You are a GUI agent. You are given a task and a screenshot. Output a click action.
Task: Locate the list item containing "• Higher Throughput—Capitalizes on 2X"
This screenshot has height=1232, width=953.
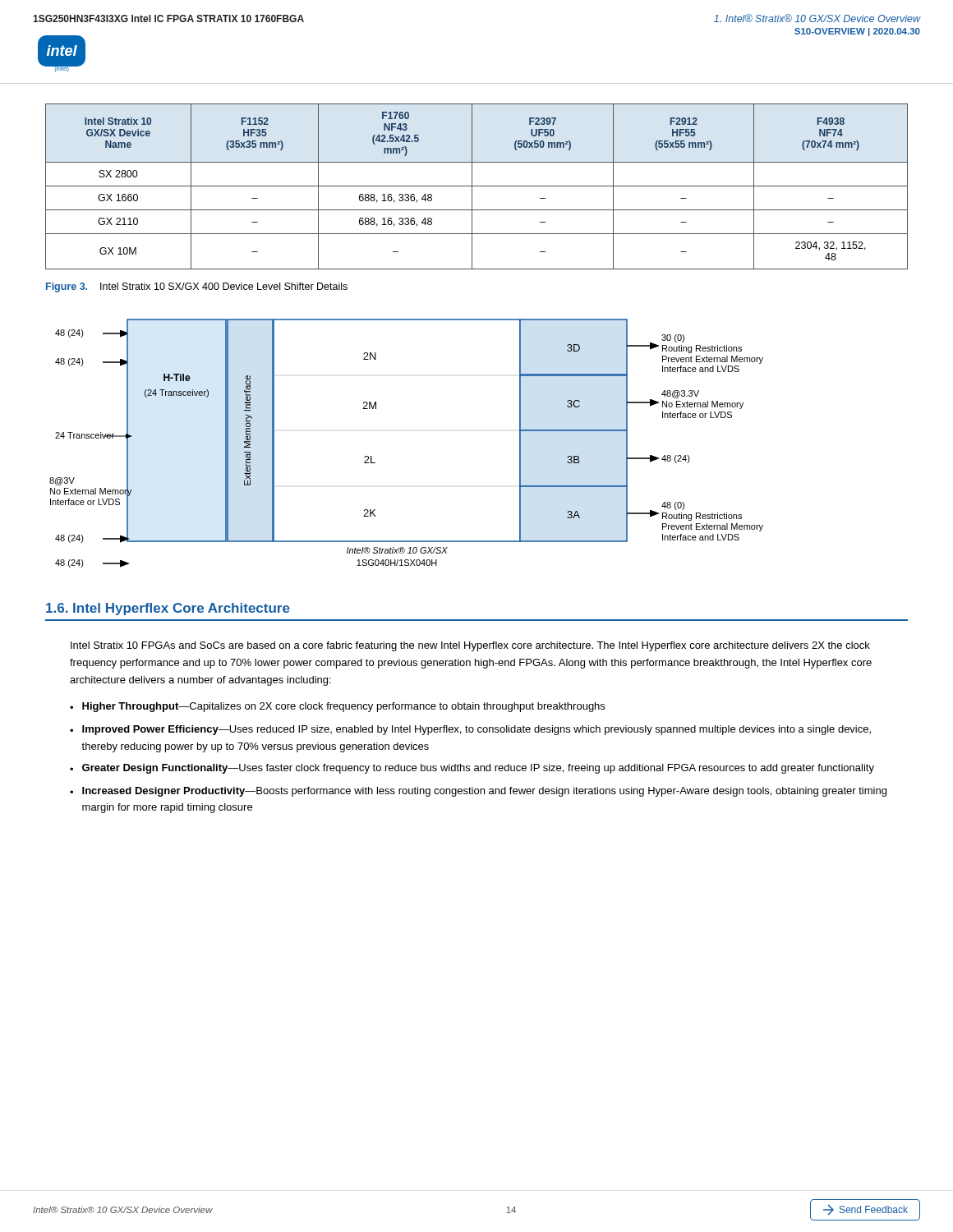(x=338, y=708)
